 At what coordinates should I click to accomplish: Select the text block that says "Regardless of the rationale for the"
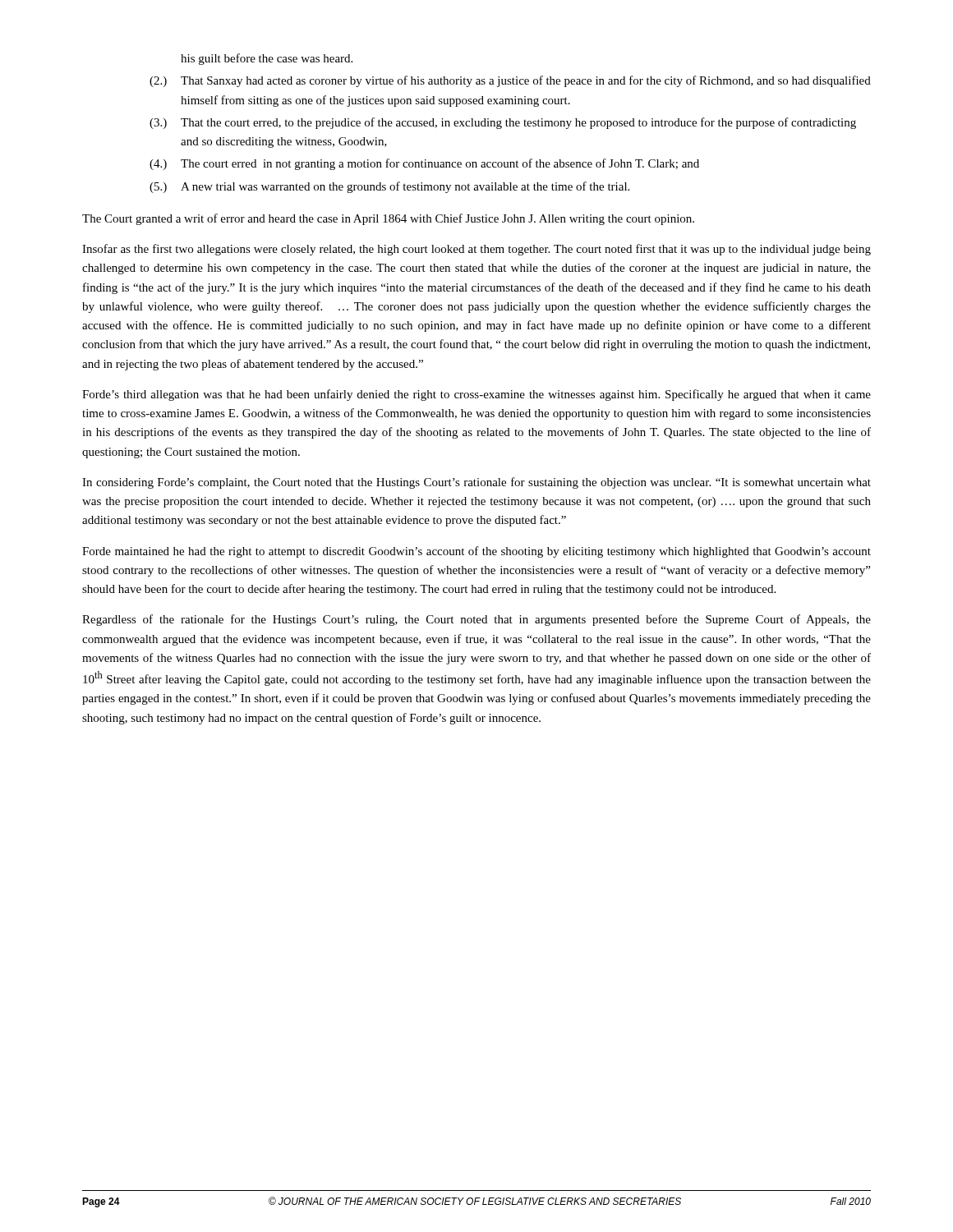pos(476,668)
